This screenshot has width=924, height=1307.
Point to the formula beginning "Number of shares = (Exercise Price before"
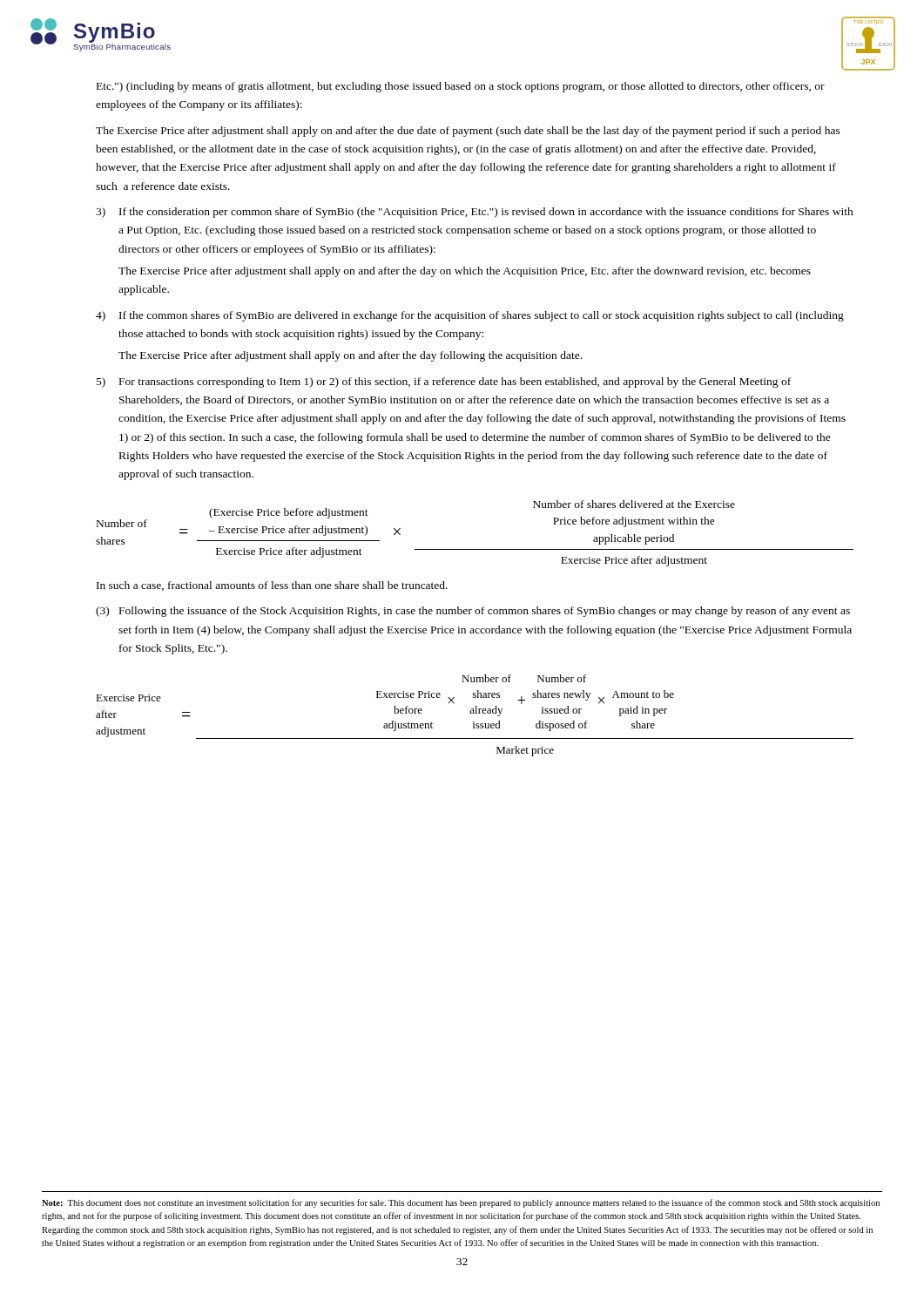(475, 532)
